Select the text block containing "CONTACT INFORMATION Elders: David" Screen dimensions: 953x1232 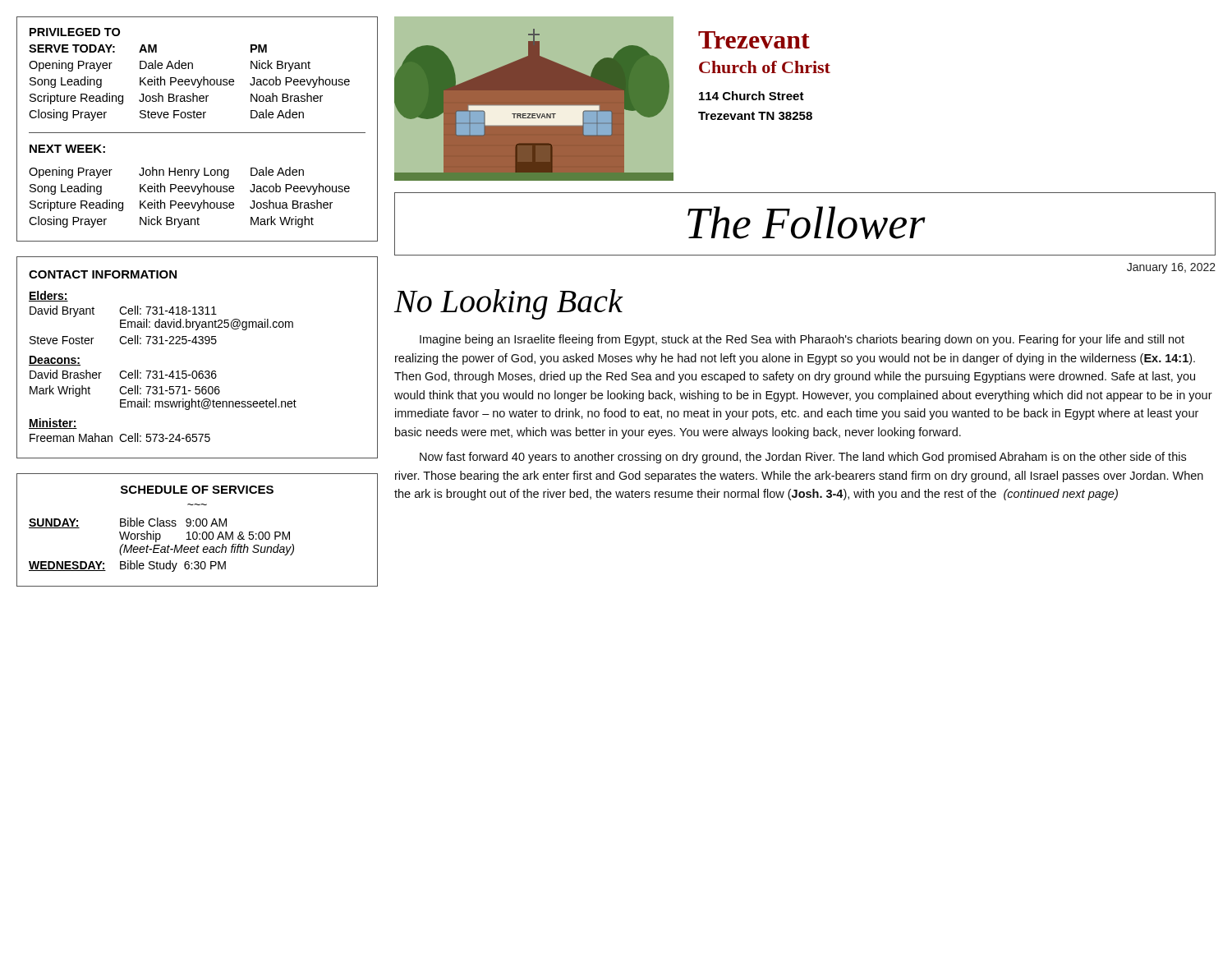pos(103,274)
